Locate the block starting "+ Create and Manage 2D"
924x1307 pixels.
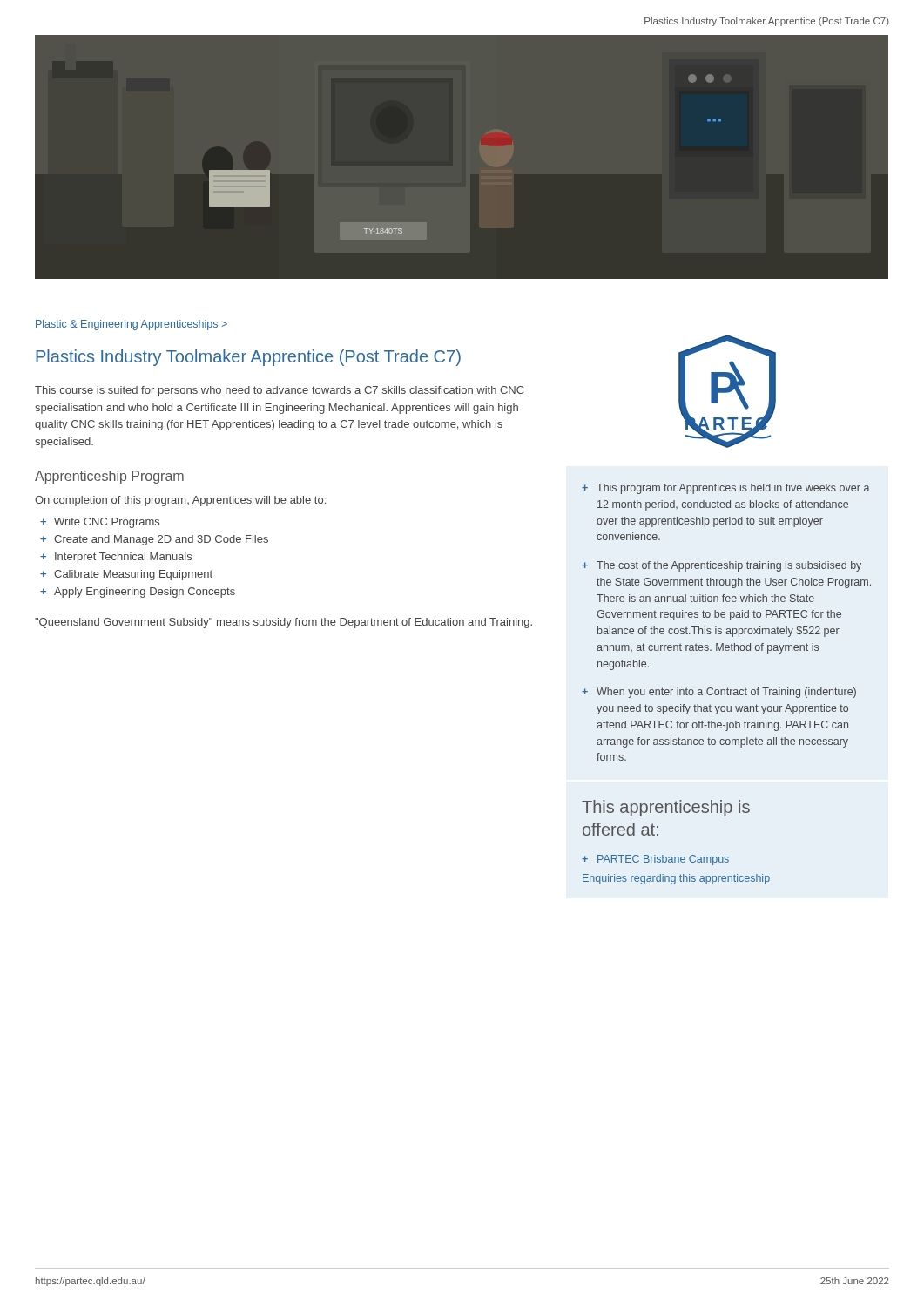coord(154,539)
